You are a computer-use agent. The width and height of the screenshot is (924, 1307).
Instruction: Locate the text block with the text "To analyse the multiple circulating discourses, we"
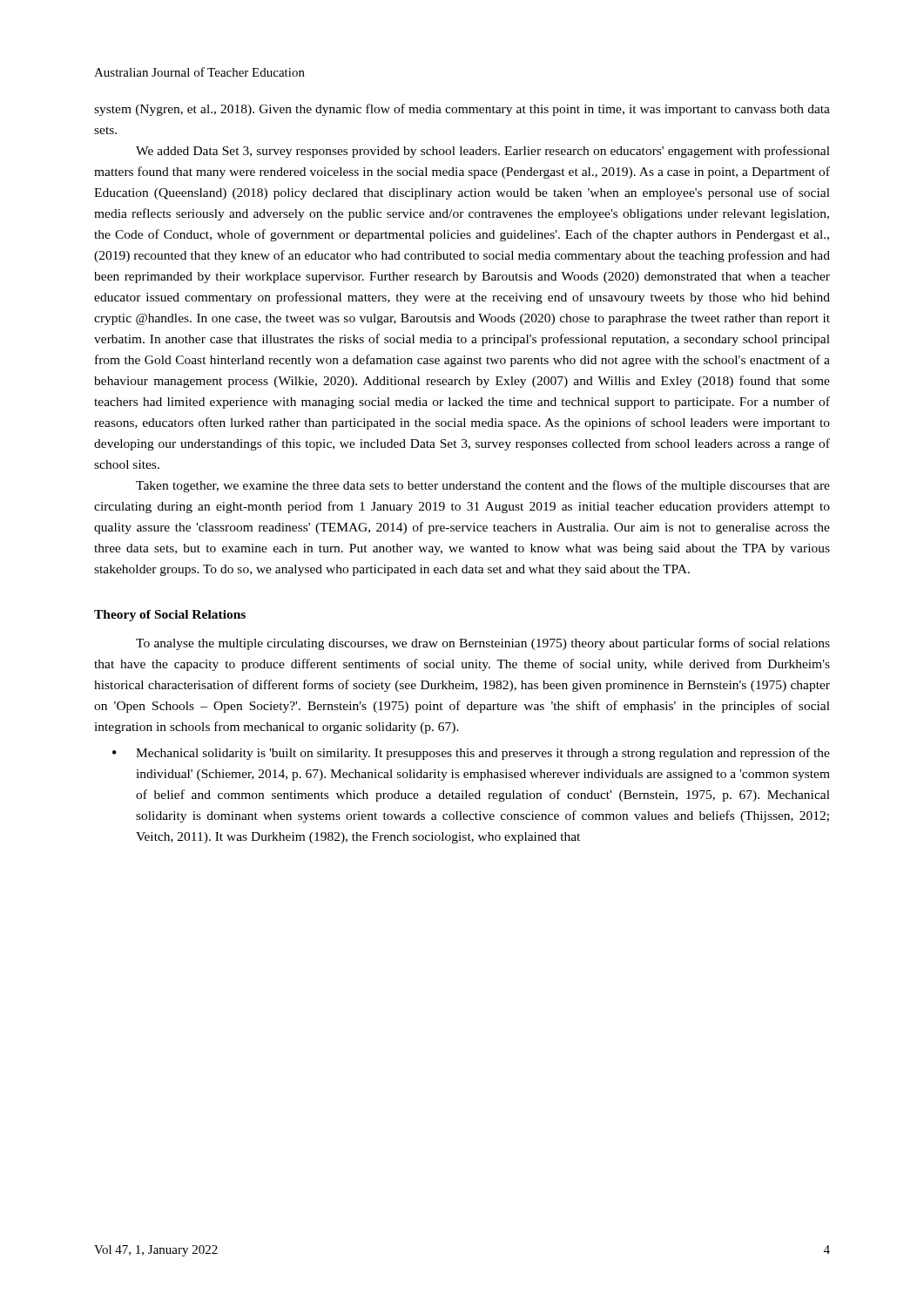click(462, 685)
